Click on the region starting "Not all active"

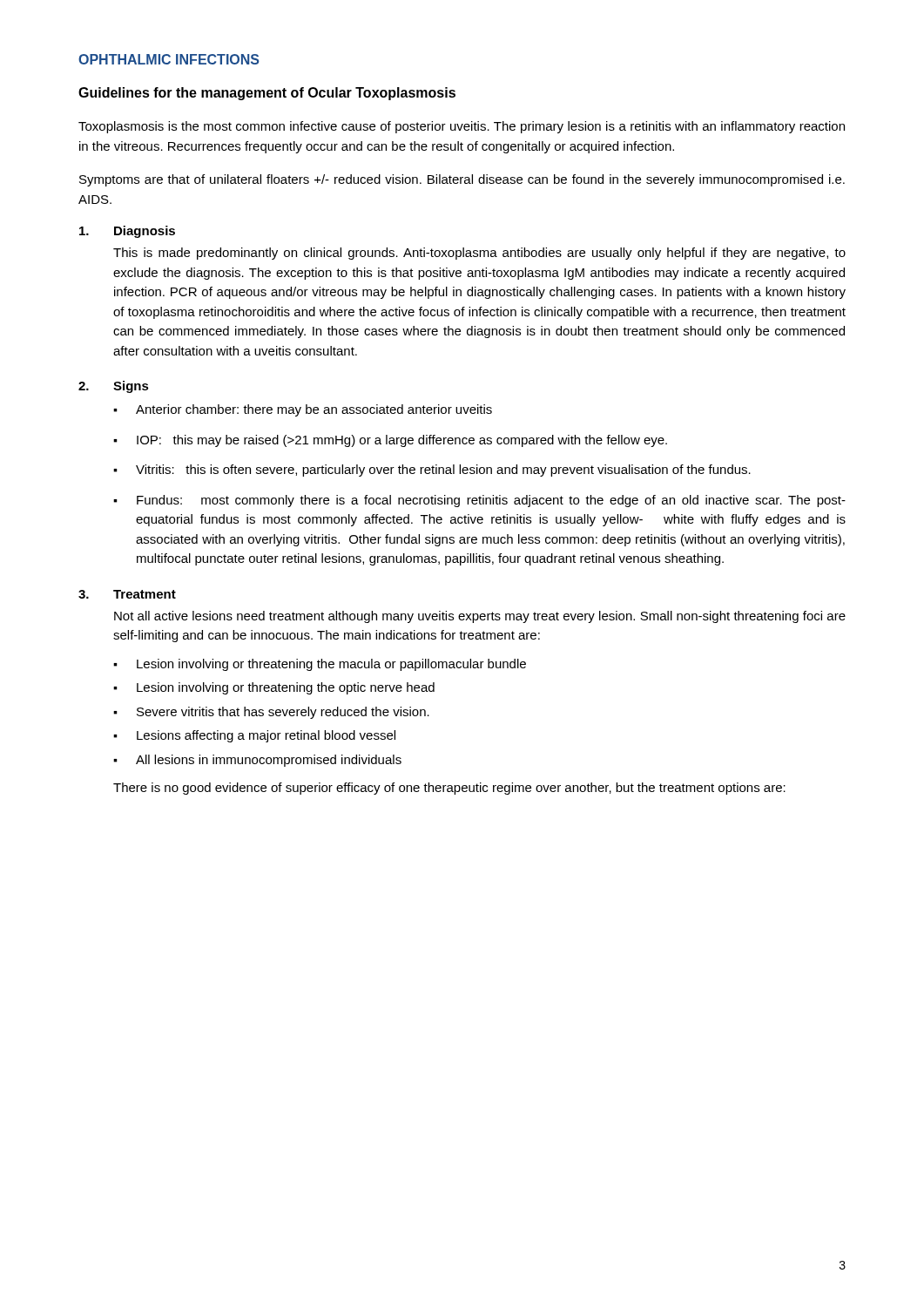tap(479, 625)
